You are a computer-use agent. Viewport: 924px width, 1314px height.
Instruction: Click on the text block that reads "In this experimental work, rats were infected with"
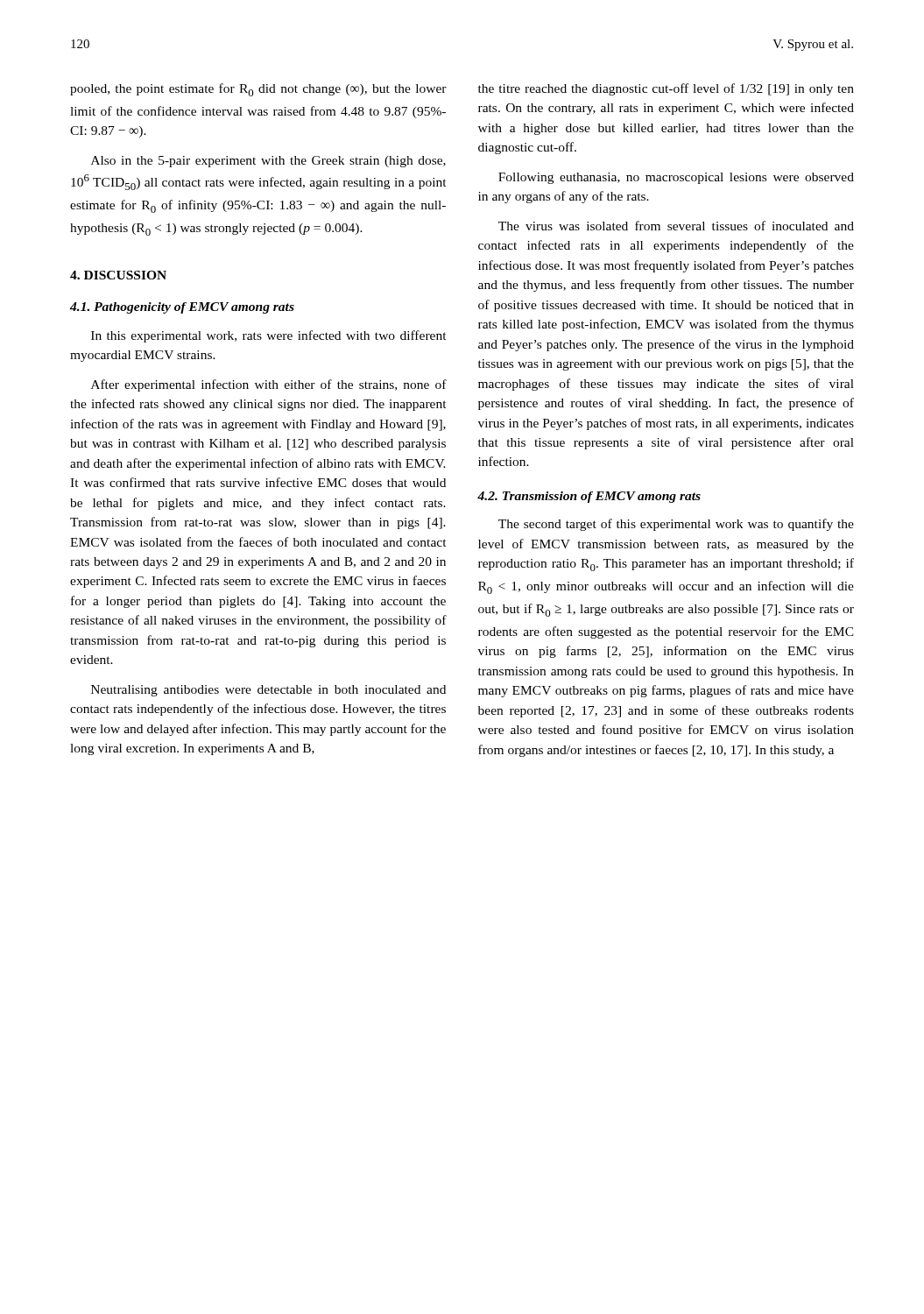258,345
